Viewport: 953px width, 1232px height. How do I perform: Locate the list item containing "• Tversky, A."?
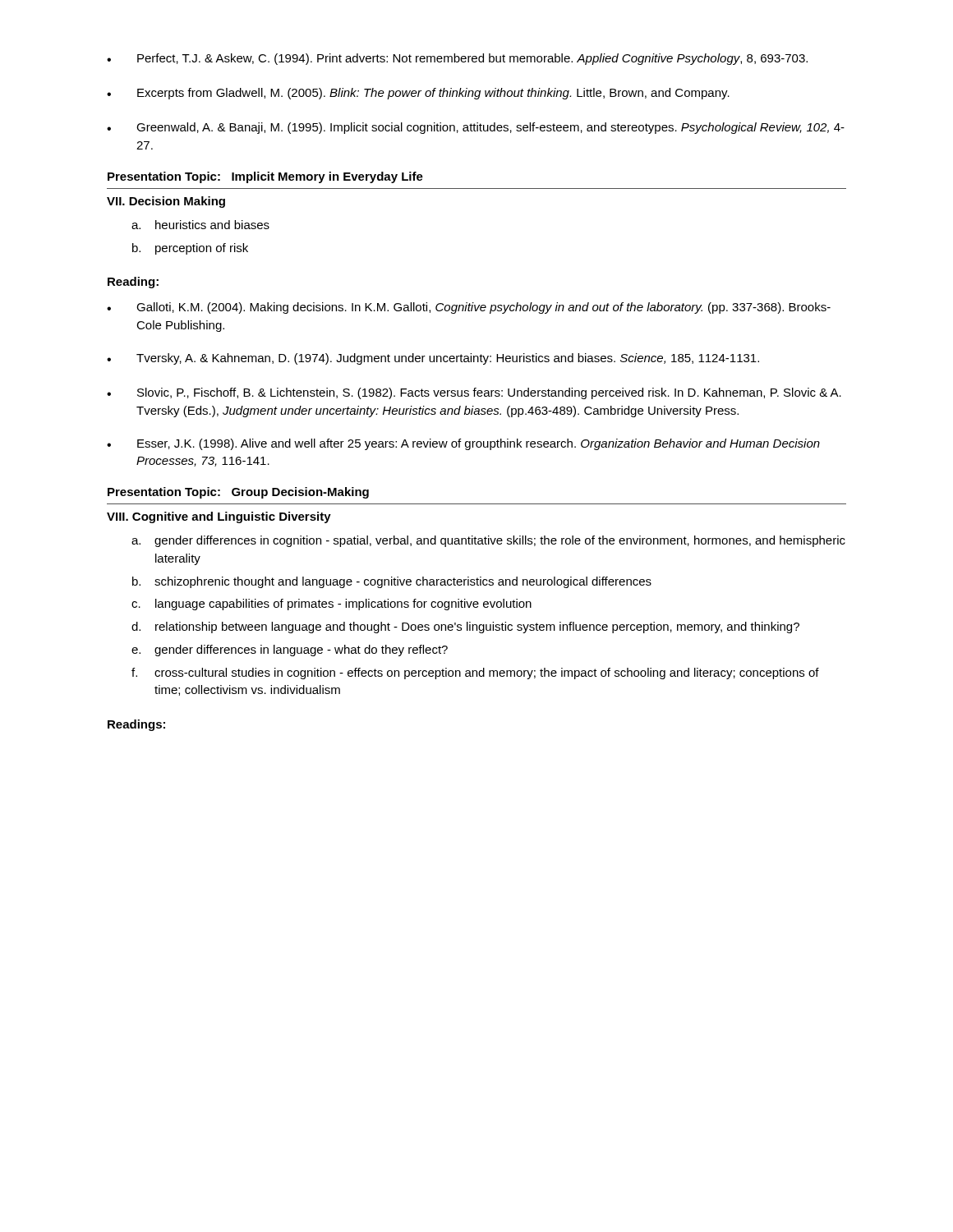pos(476,359)
